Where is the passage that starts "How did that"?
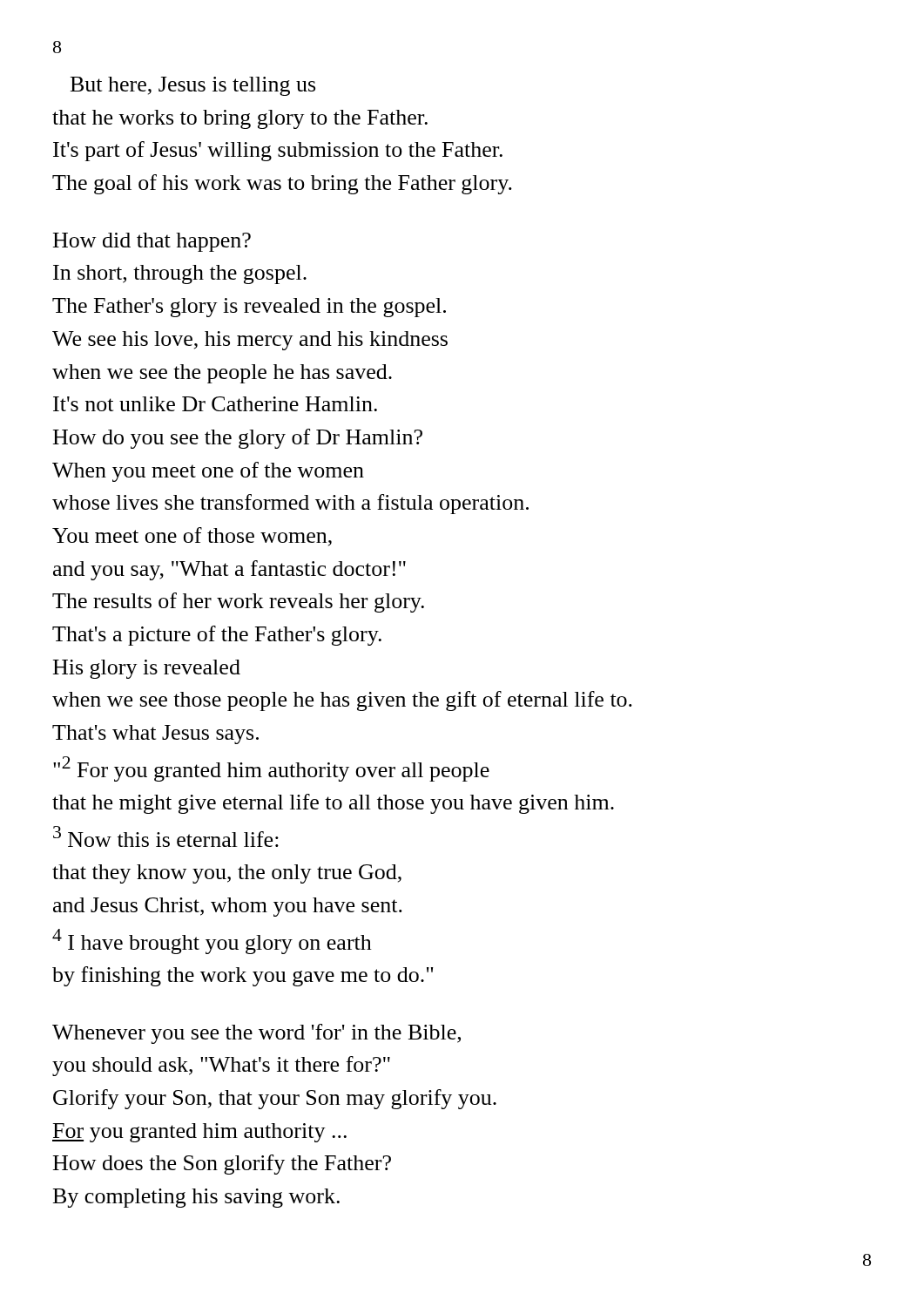 click(x=152, y=242)
